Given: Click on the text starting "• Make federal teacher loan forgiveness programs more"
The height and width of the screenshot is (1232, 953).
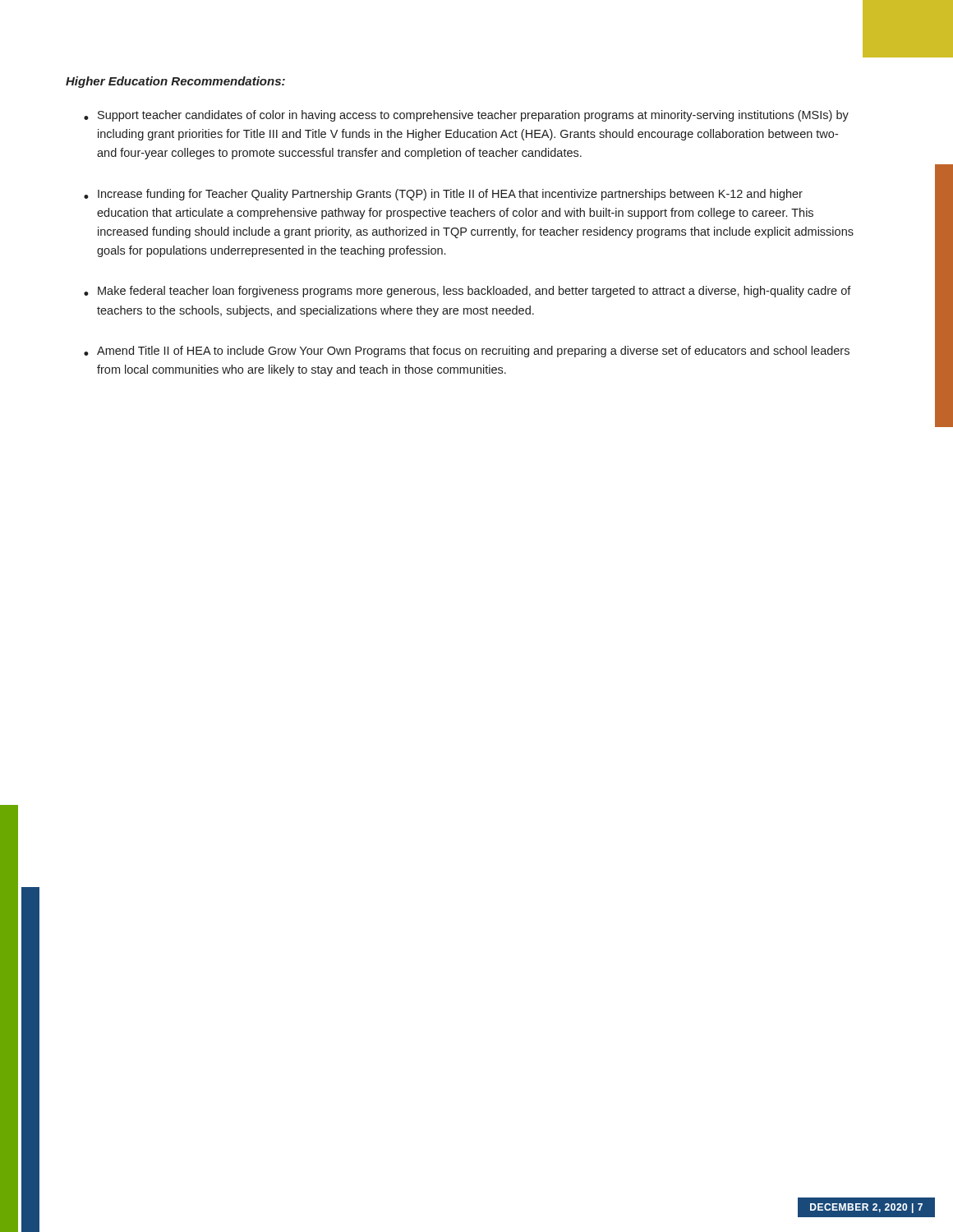Looking at the screenshot, I should click(460, 301).
